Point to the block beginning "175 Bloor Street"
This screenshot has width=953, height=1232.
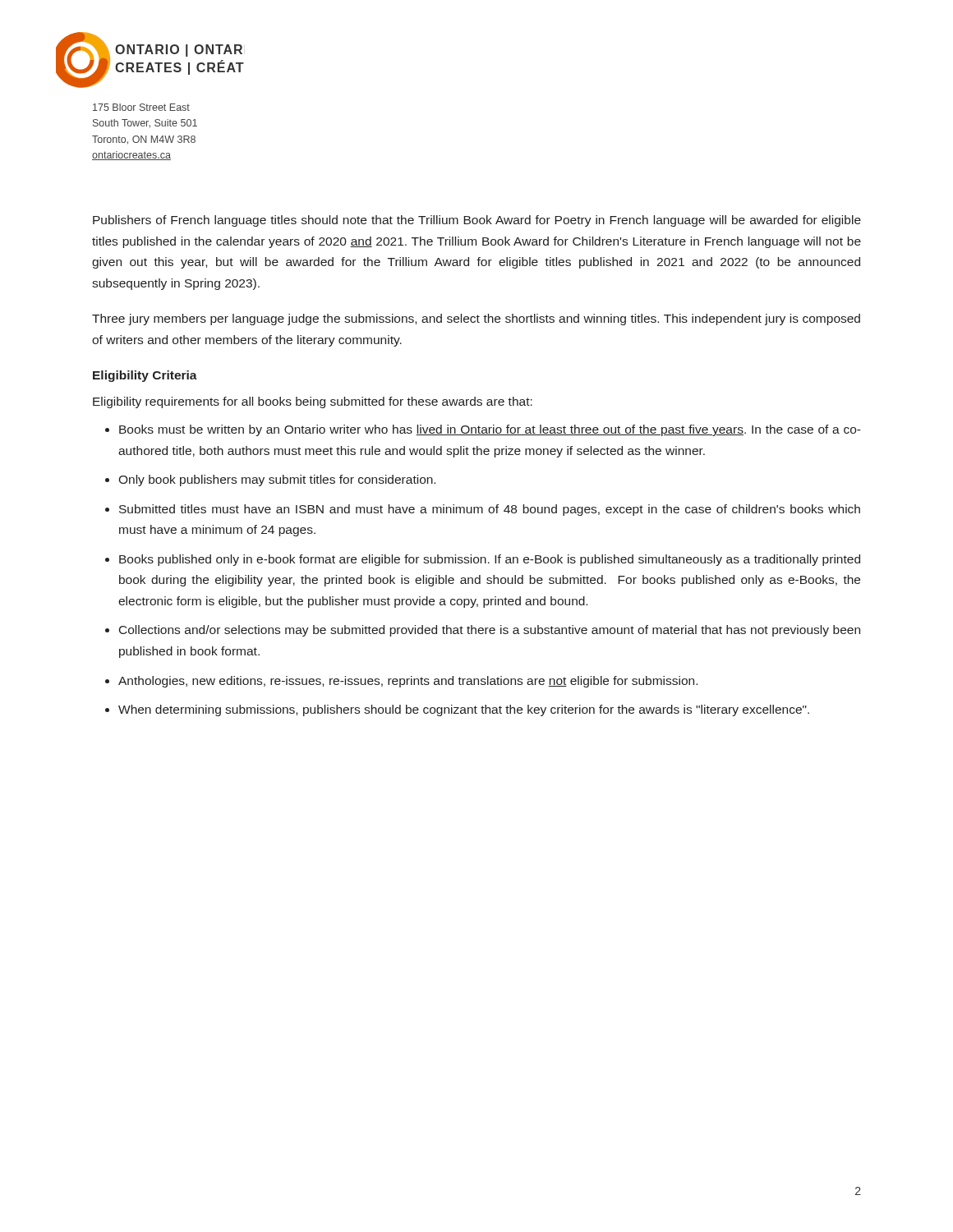coord(145,132)
